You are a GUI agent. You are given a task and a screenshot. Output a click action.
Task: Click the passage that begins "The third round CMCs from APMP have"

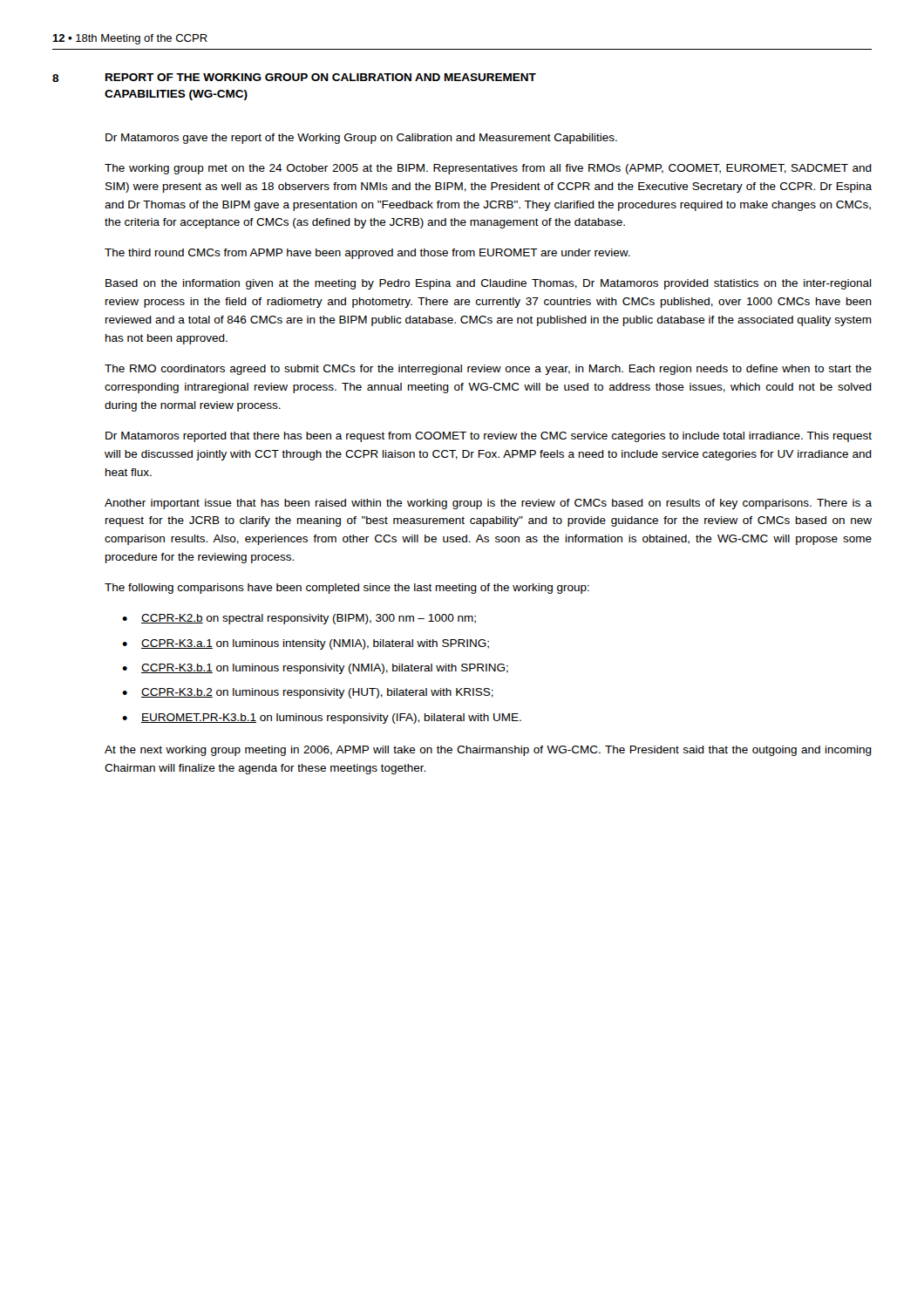368,253
